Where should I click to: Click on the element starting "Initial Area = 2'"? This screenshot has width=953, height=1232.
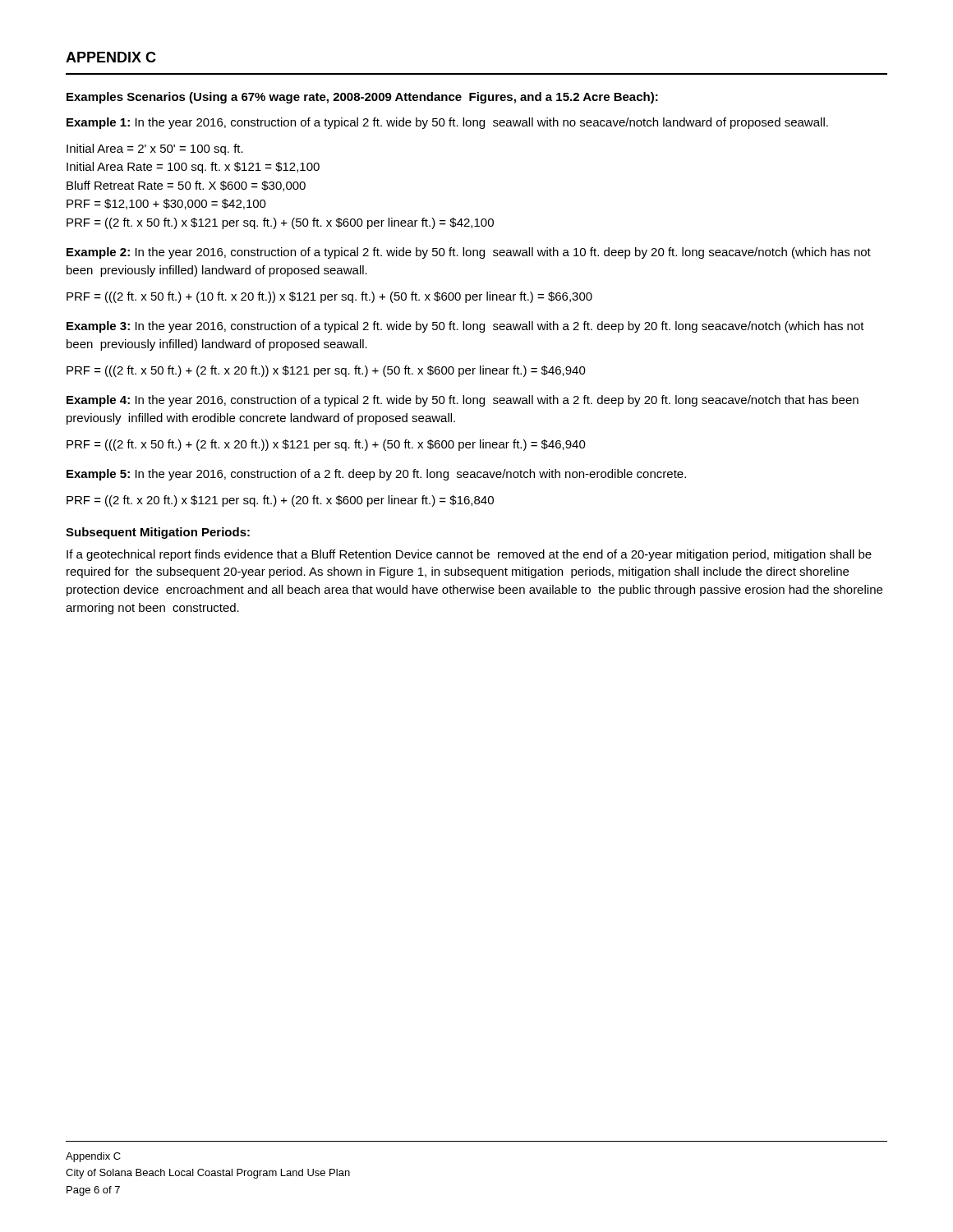280,185
